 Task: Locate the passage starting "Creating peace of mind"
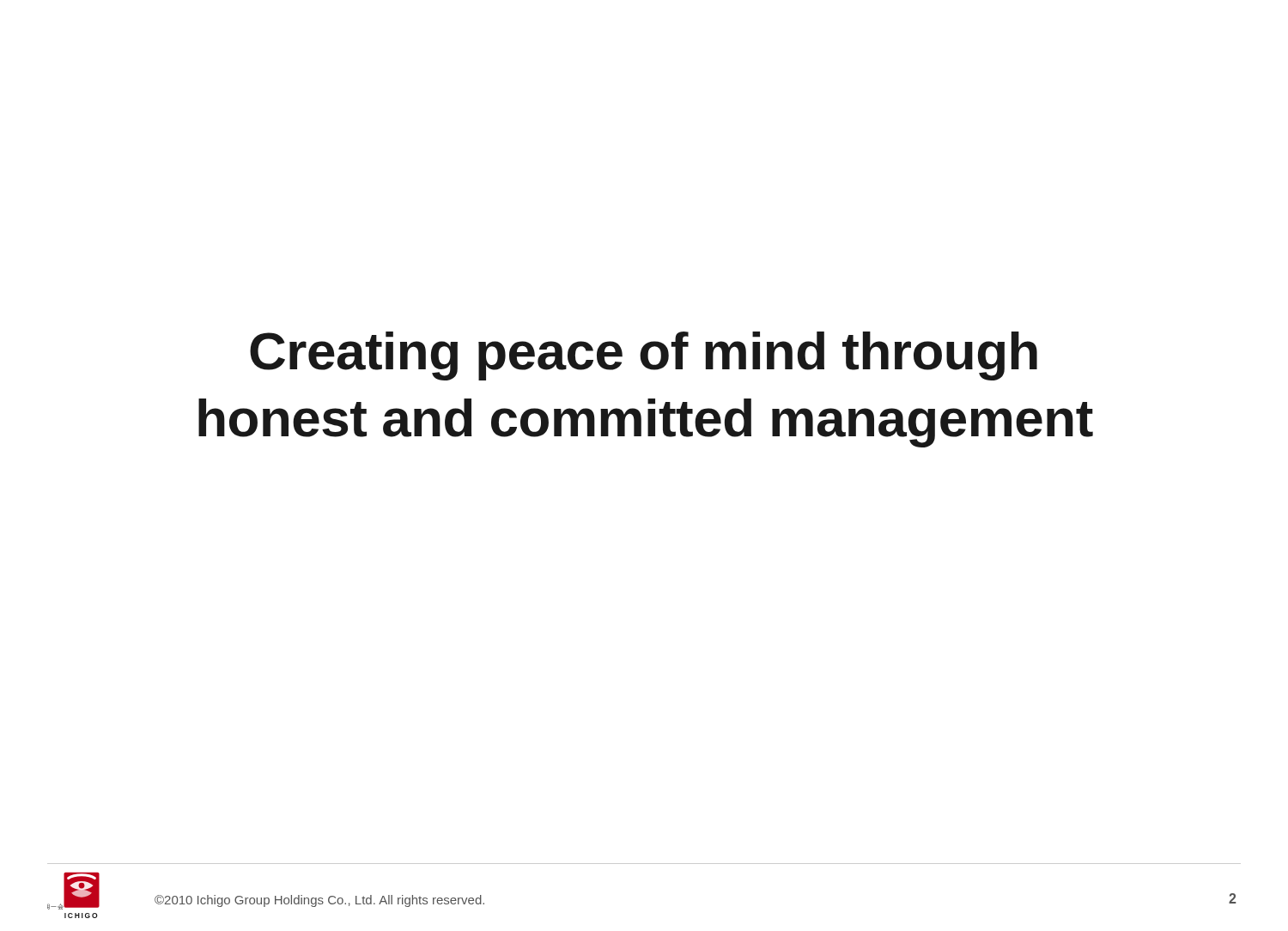644,384
